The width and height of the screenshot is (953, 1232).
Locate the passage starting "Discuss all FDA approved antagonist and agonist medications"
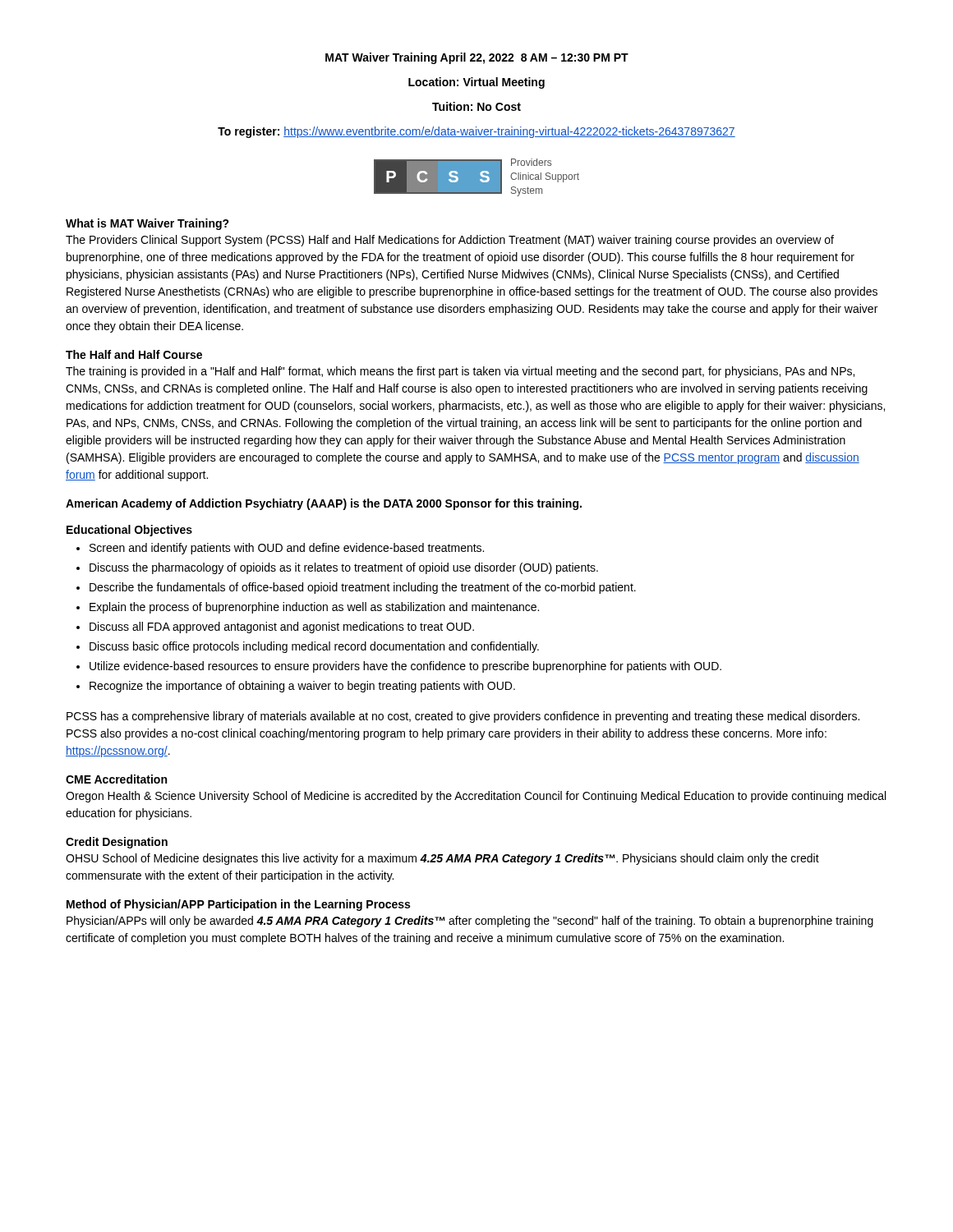point(282,627)
